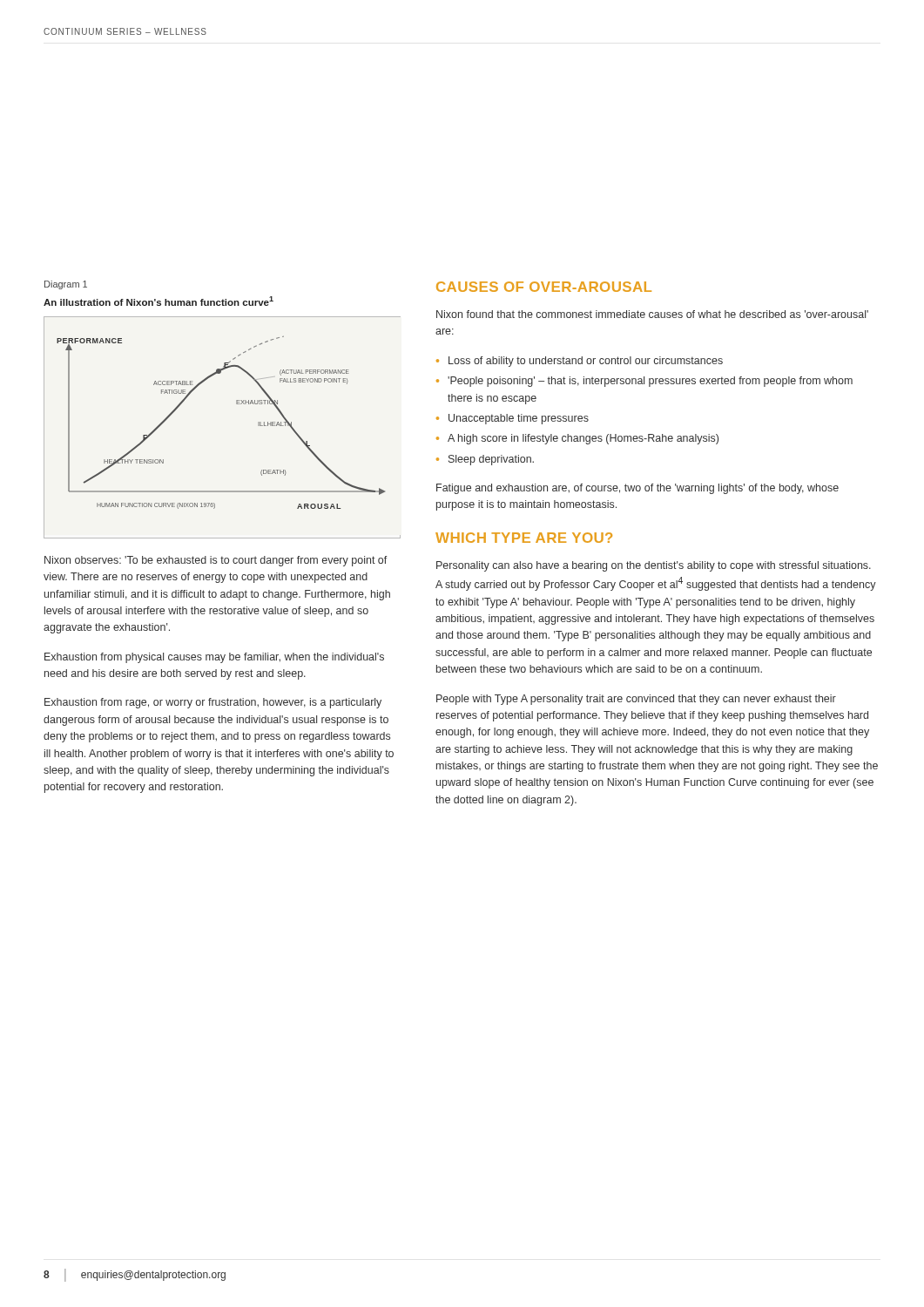Locate the list item containing "Unacceptable time pressures"

(518, 418)
